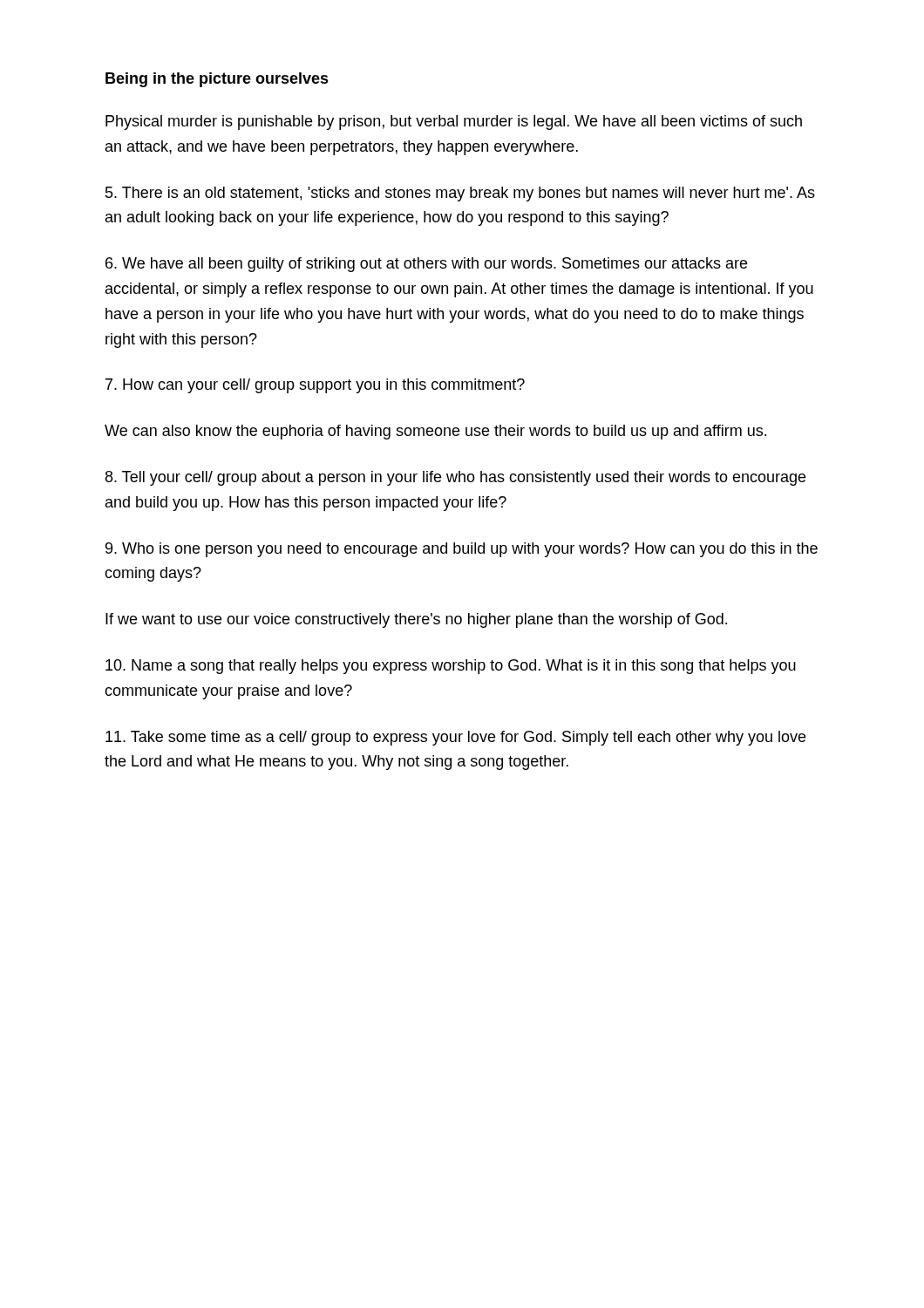This screenshot has width=924, height=1308.
Task: Navigate to the text block starting "Take some time as a cell/"
Action: point(455,749)
